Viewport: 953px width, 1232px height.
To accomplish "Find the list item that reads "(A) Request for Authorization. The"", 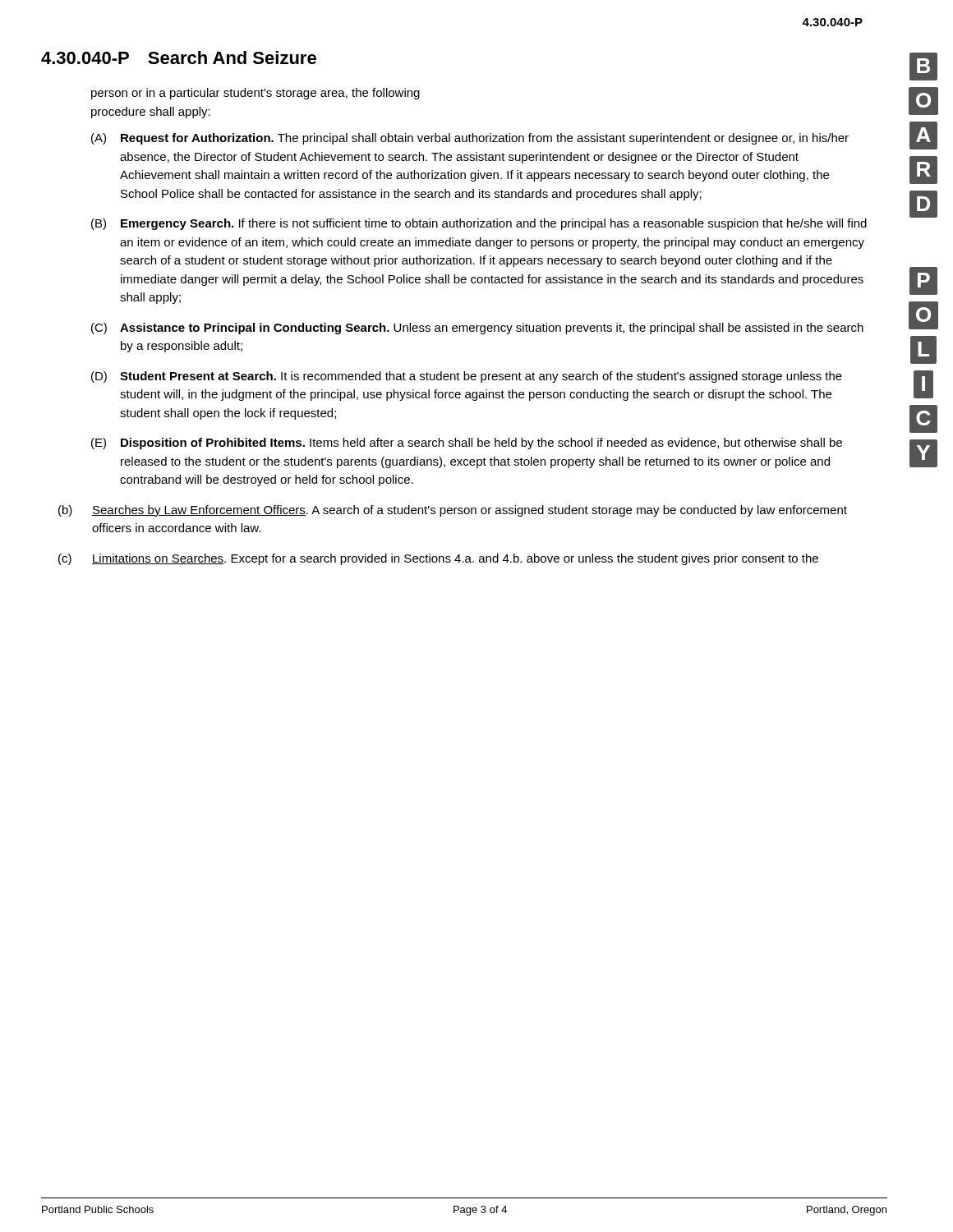I will point(480,166).
